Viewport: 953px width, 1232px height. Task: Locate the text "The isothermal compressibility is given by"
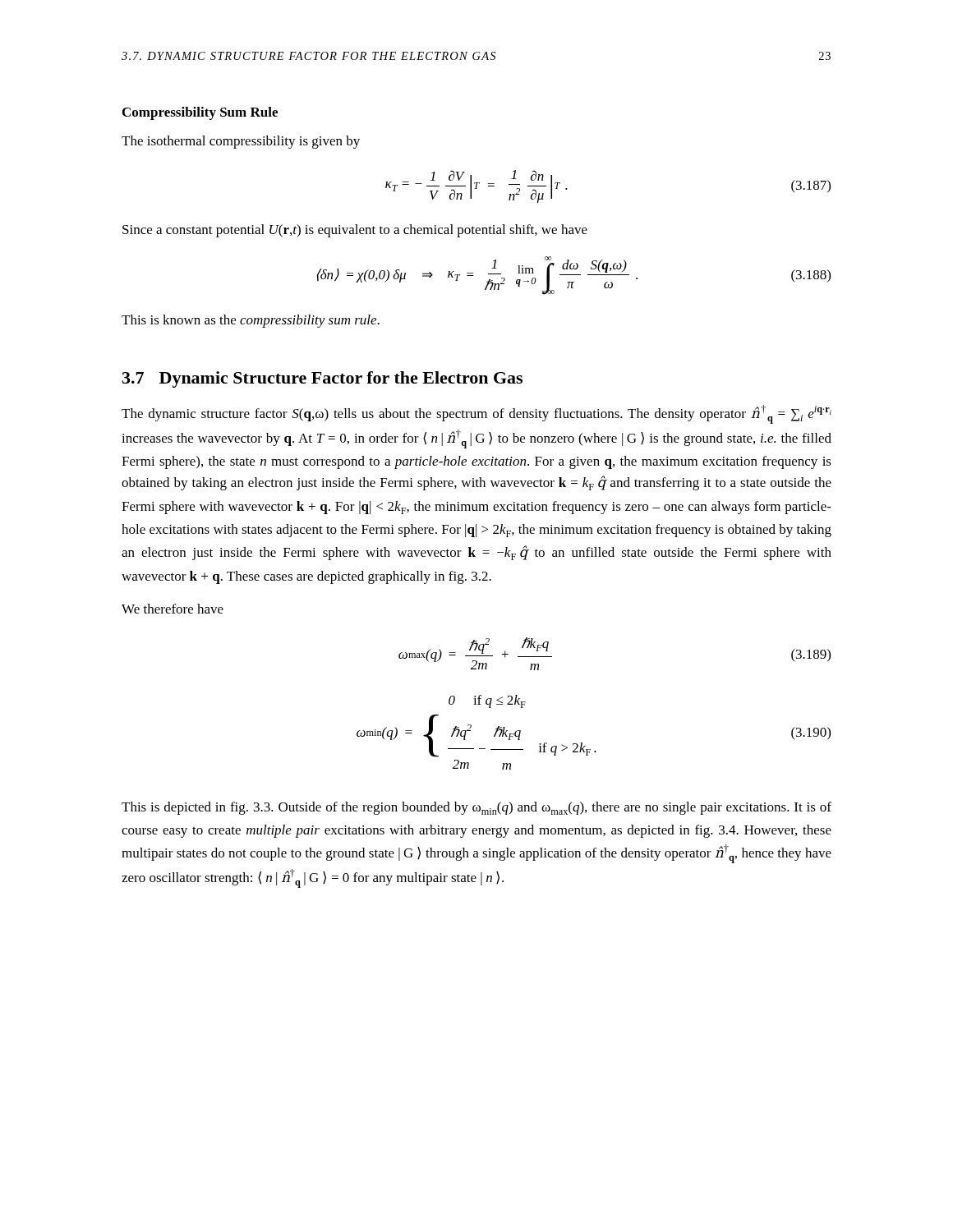pyautogui.click(x=241, y=142)
